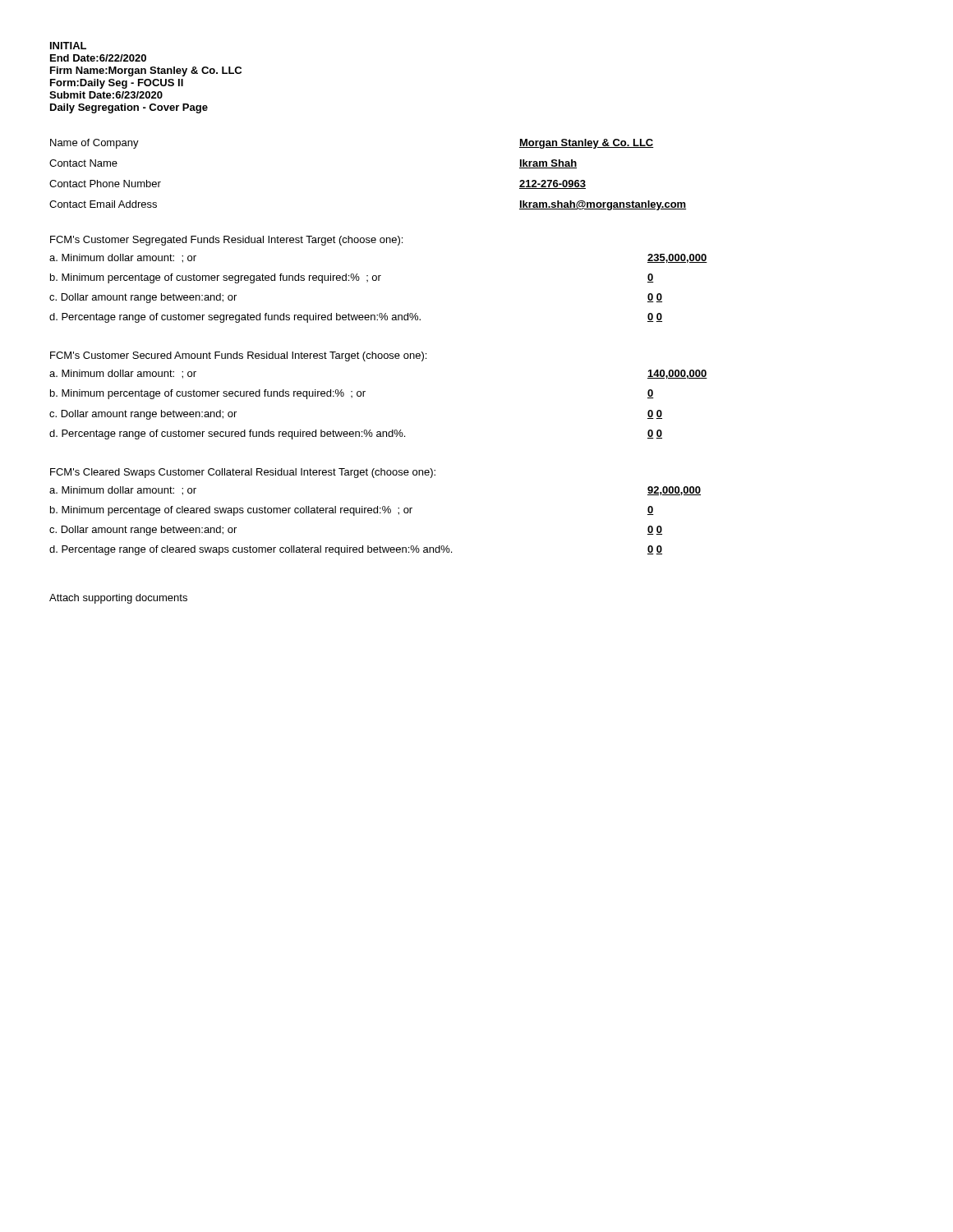Find the text starting "Contact Phone Number"
Viewport: 953px width, 1232px height.
click(x=105, y=184)
